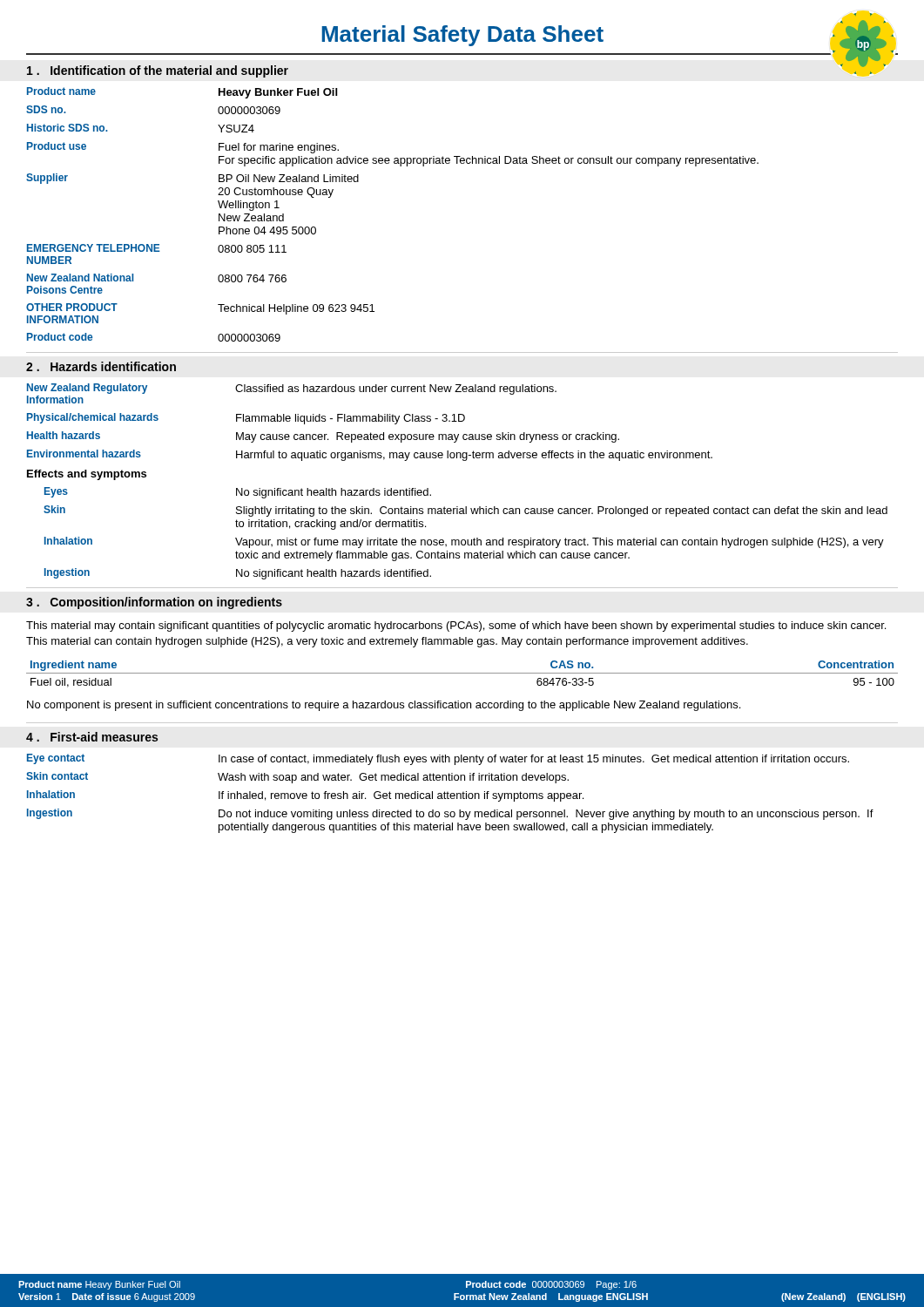Select the table that reads "CAS no."

coord(462,673)
